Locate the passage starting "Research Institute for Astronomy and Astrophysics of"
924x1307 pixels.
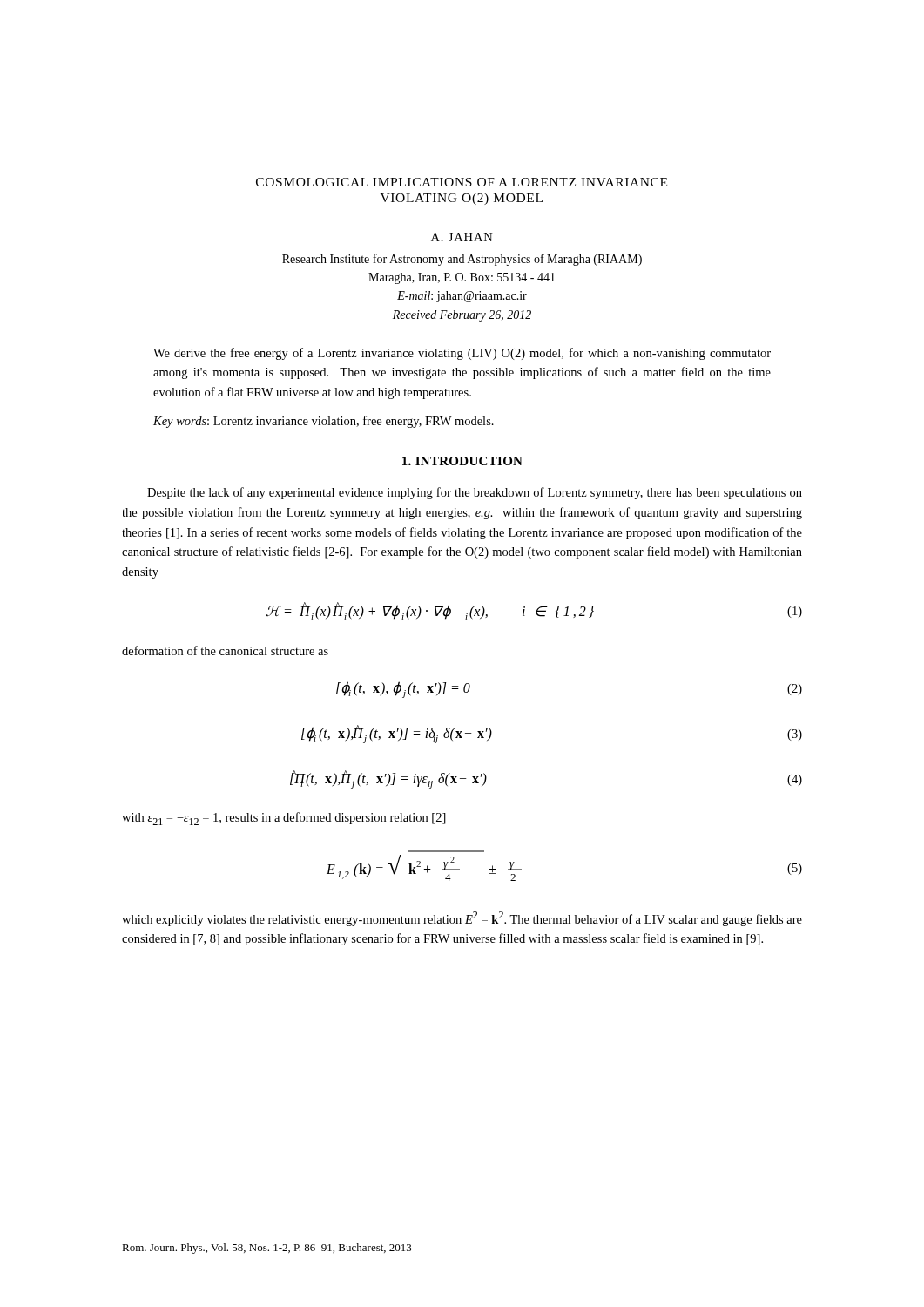tap(462, 277)
